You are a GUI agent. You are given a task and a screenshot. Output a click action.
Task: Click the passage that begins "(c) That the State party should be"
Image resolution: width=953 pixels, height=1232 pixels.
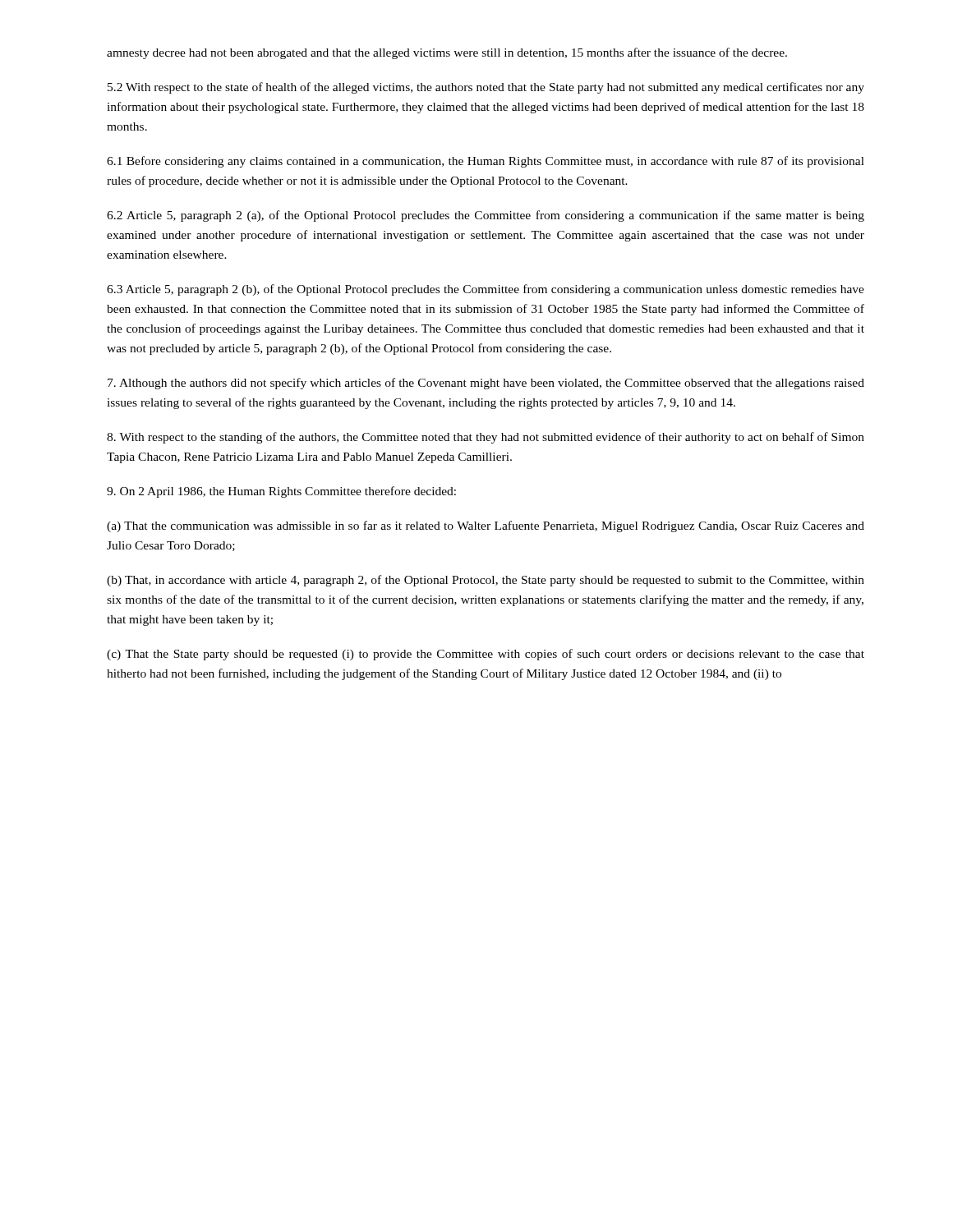tap(486, 663)
